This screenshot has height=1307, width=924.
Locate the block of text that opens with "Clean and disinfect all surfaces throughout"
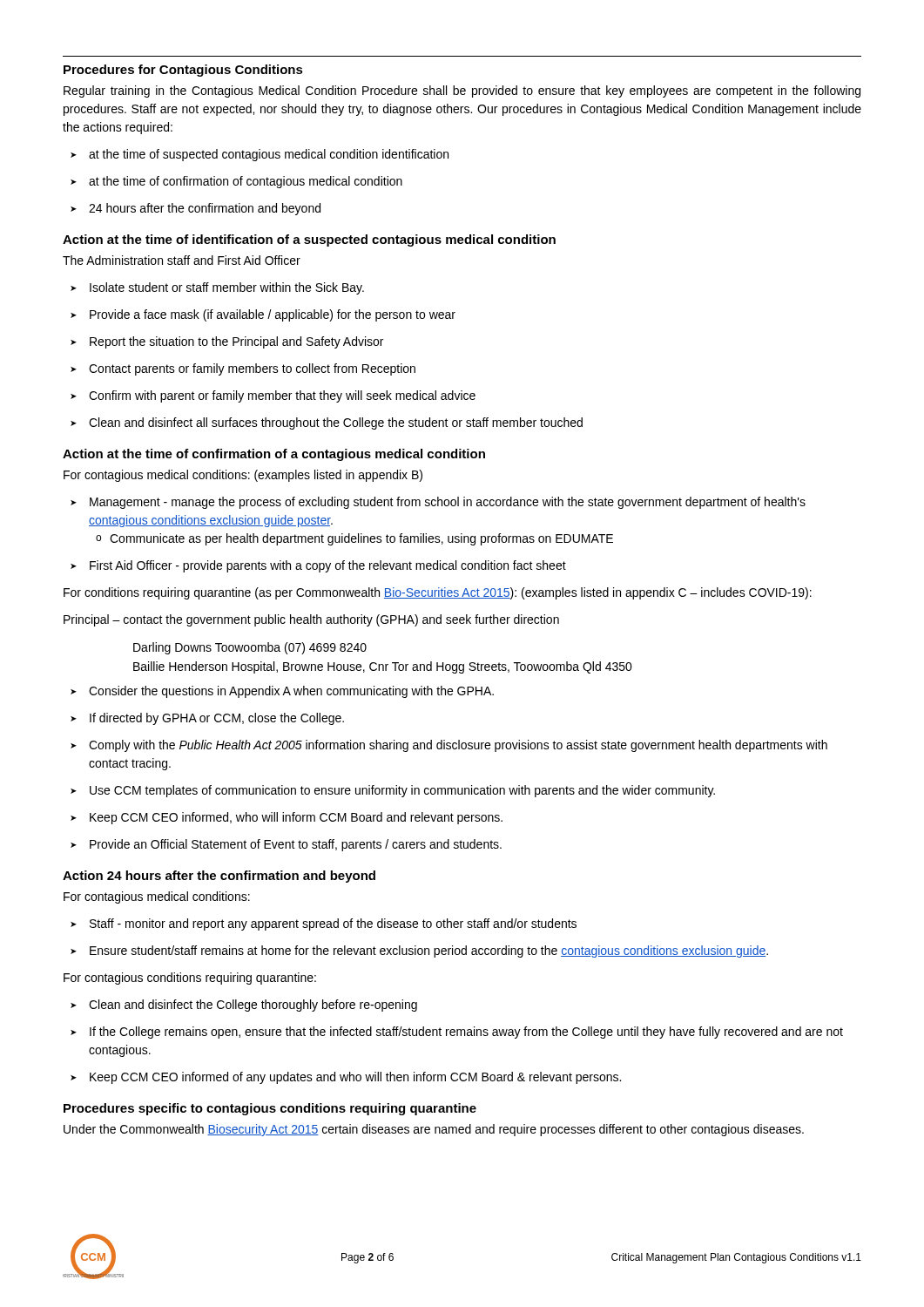coord(462,423)
